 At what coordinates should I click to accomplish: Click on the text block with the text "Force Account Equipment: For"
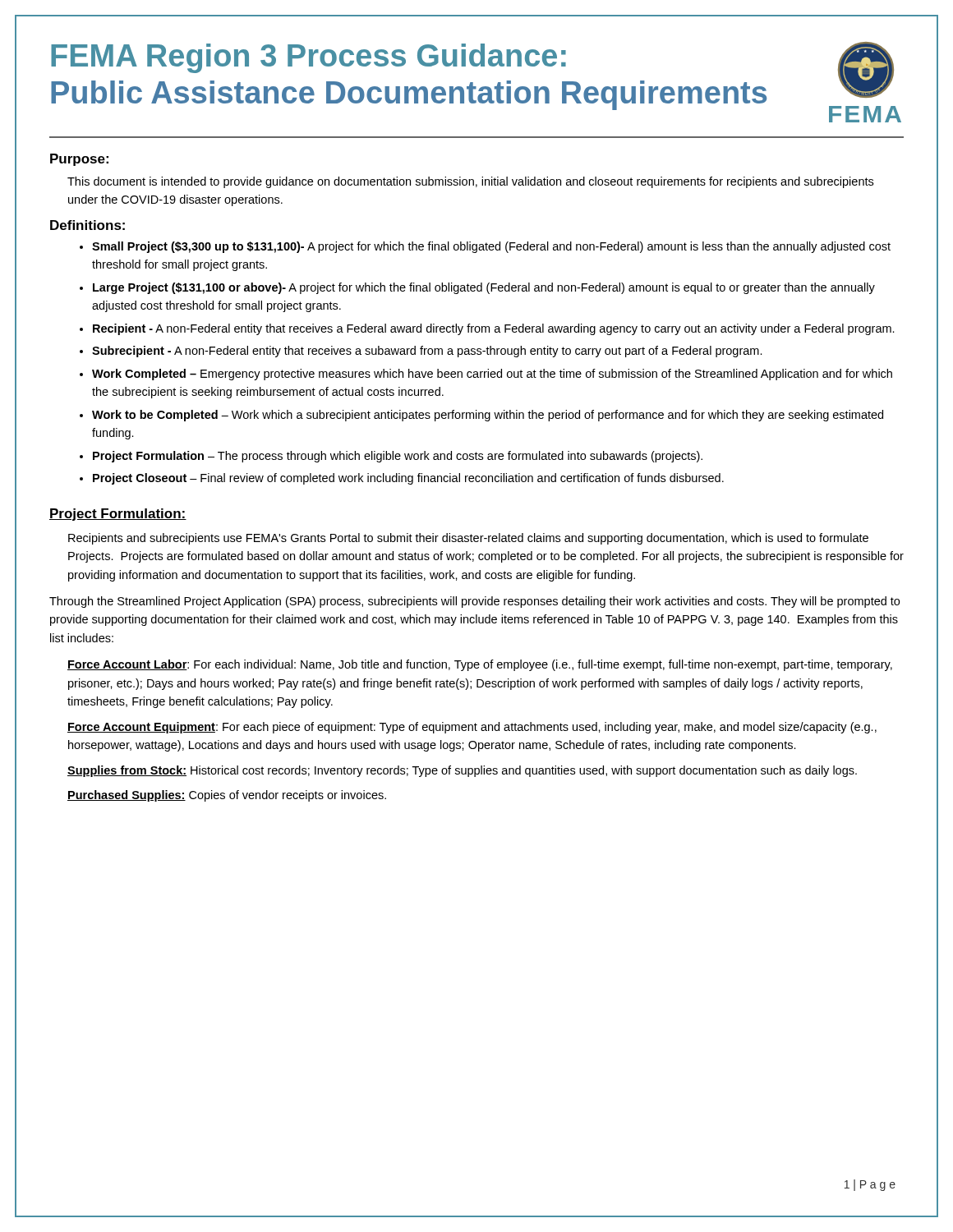click(x=472, y=736)
